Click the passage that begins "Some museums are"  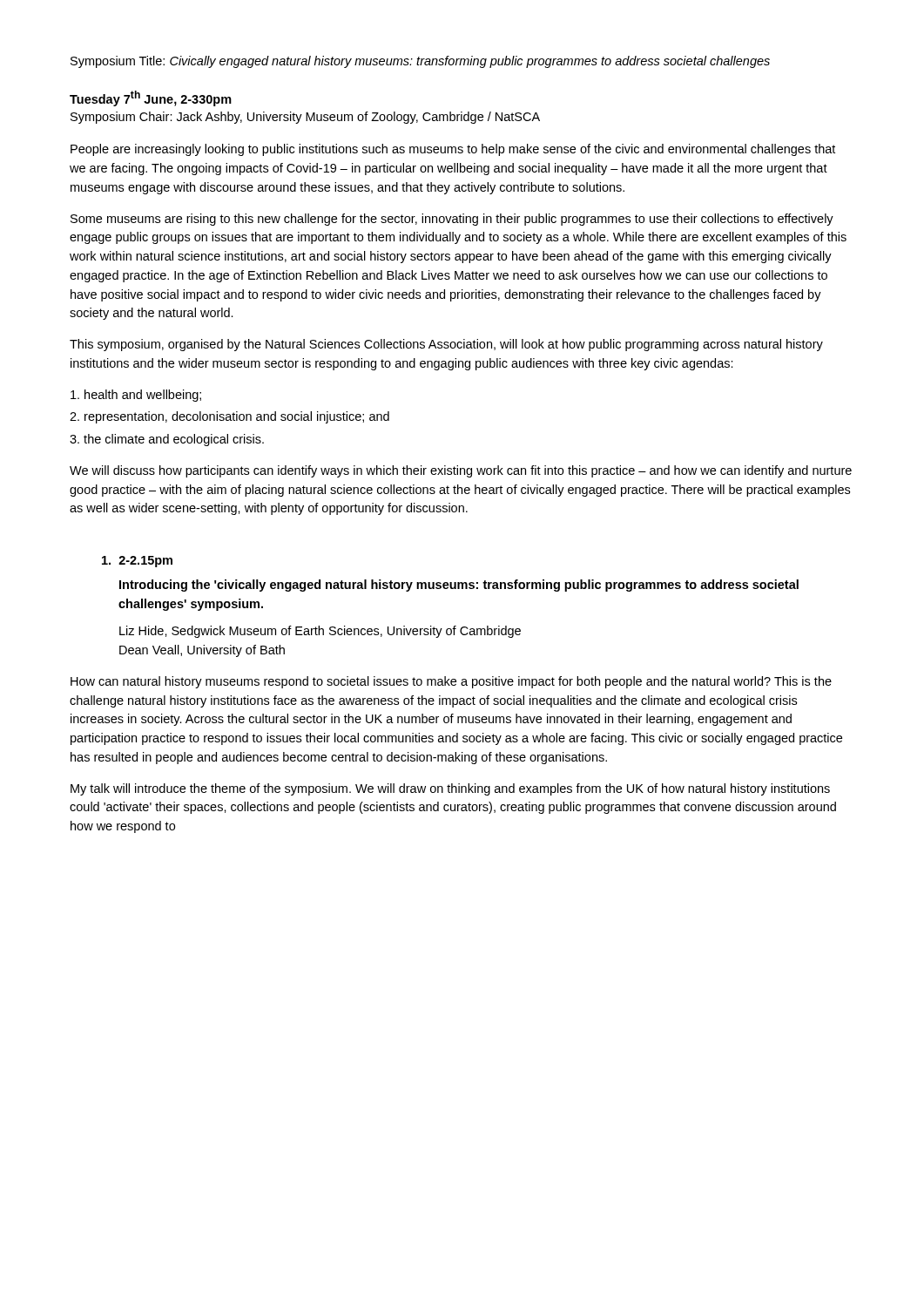pyautogui.click(x=458, y=266)
